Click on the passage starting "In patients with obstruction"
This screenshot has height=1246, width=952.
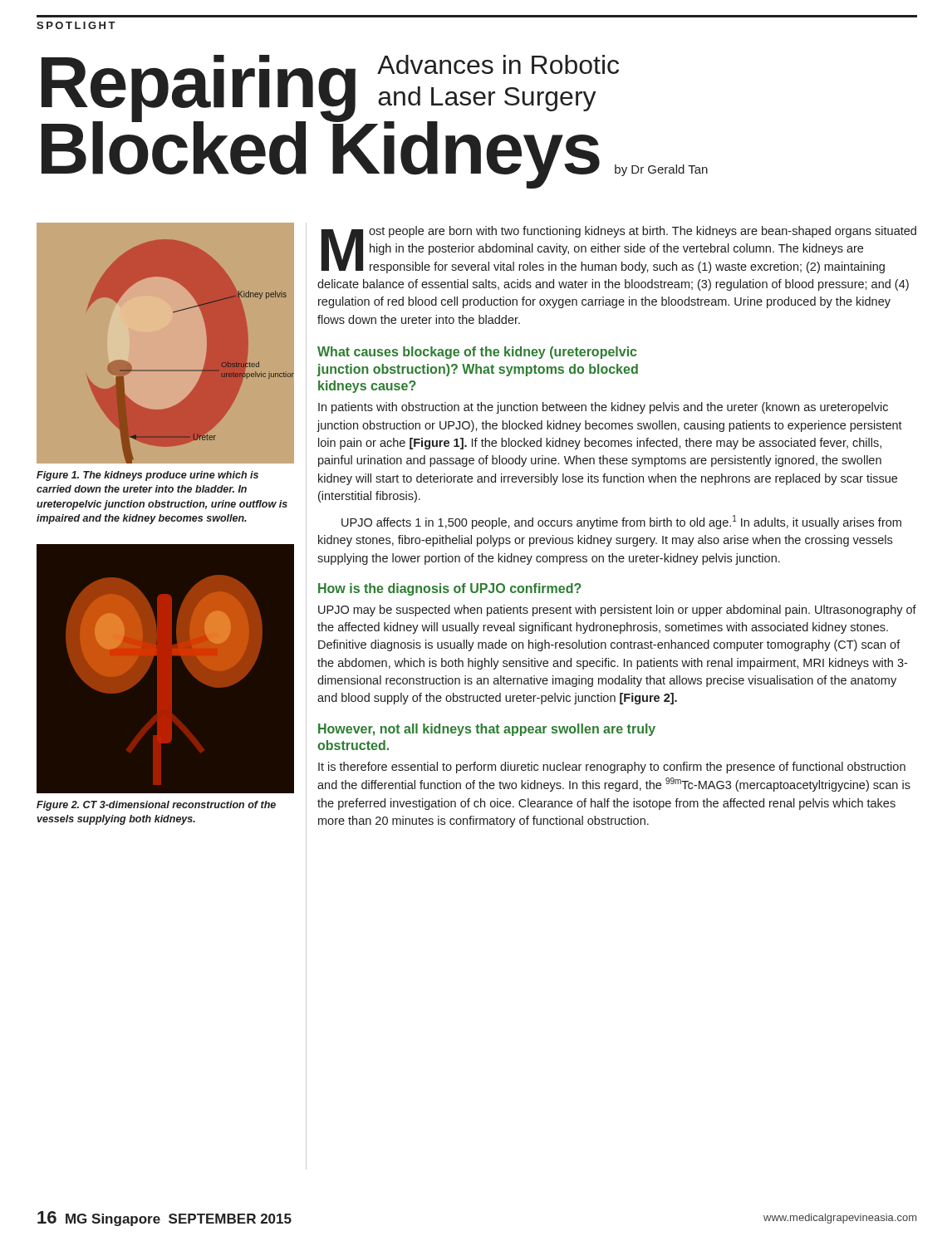click(610, 451)
